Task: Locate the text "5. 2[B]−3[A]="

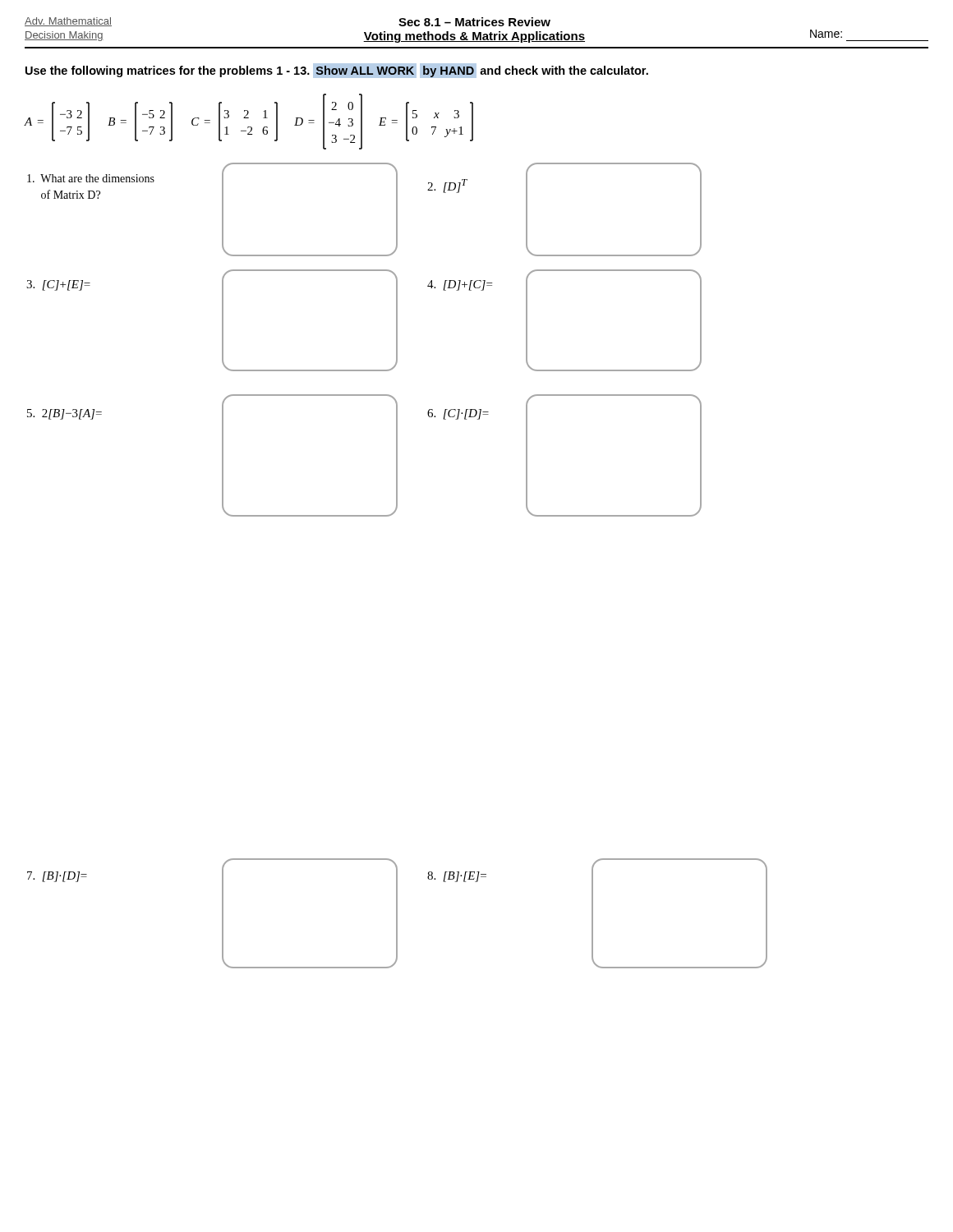Action: point(64,413)
